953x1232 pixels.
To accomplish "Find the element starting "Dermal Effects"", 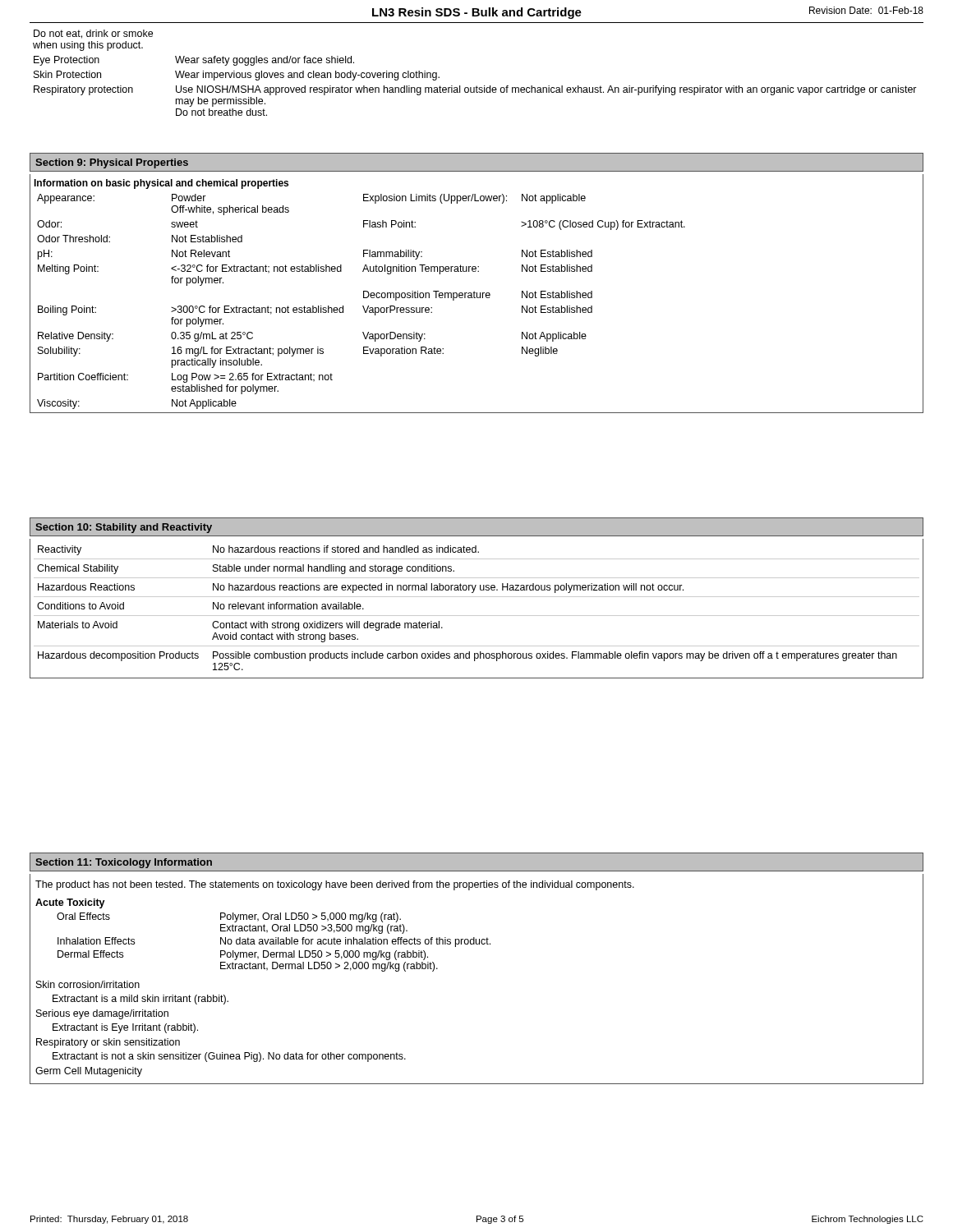I will (90, 954).
